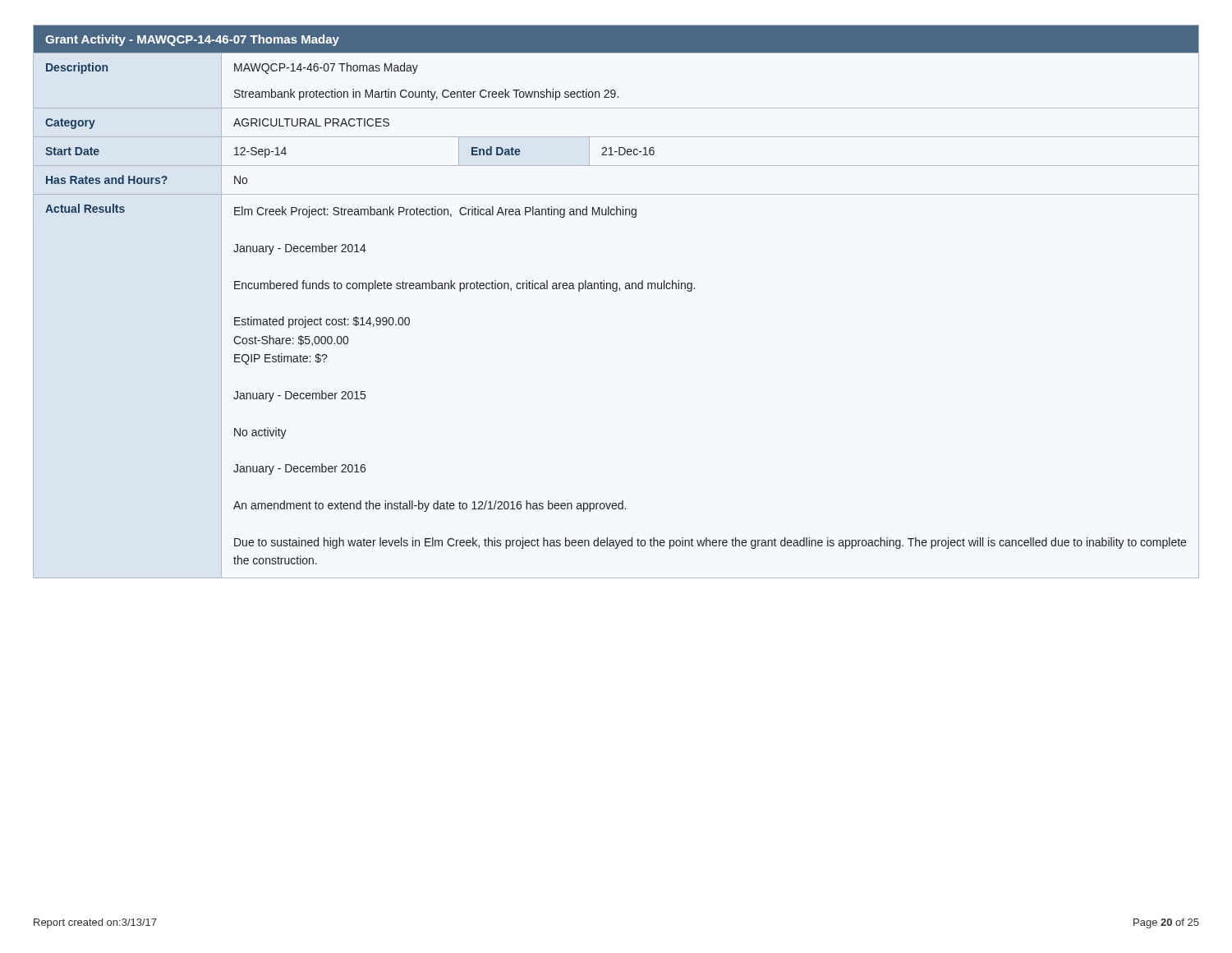The image size is (1232, 953).
Task: Select the table that reads "MAWQCP-14-46-07 Thomas Maday Streambank"
Action: coord(616,301)
